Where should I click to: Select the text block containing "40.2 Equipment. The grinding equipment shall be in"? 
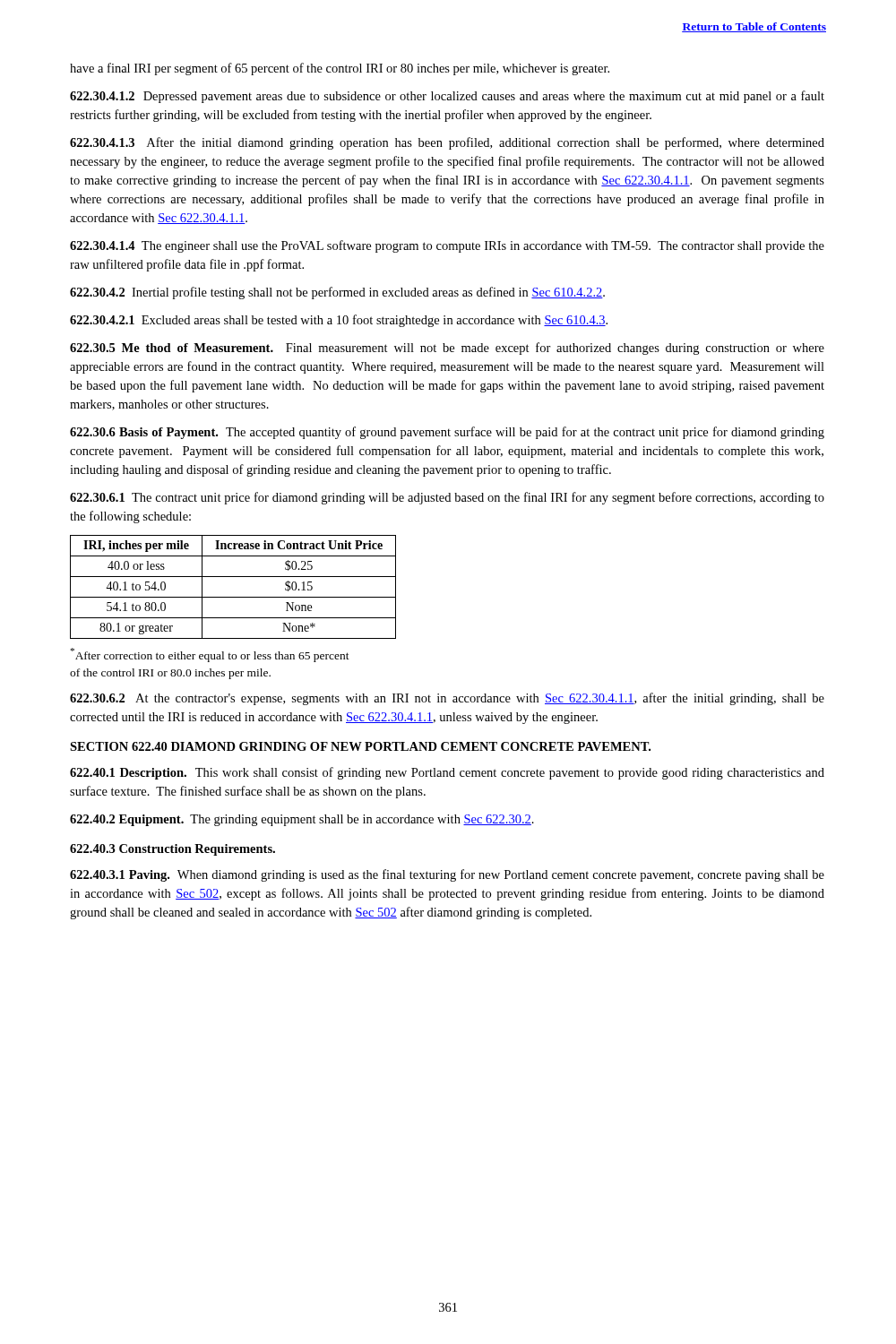pyautogui.click(x=447, y=819)
